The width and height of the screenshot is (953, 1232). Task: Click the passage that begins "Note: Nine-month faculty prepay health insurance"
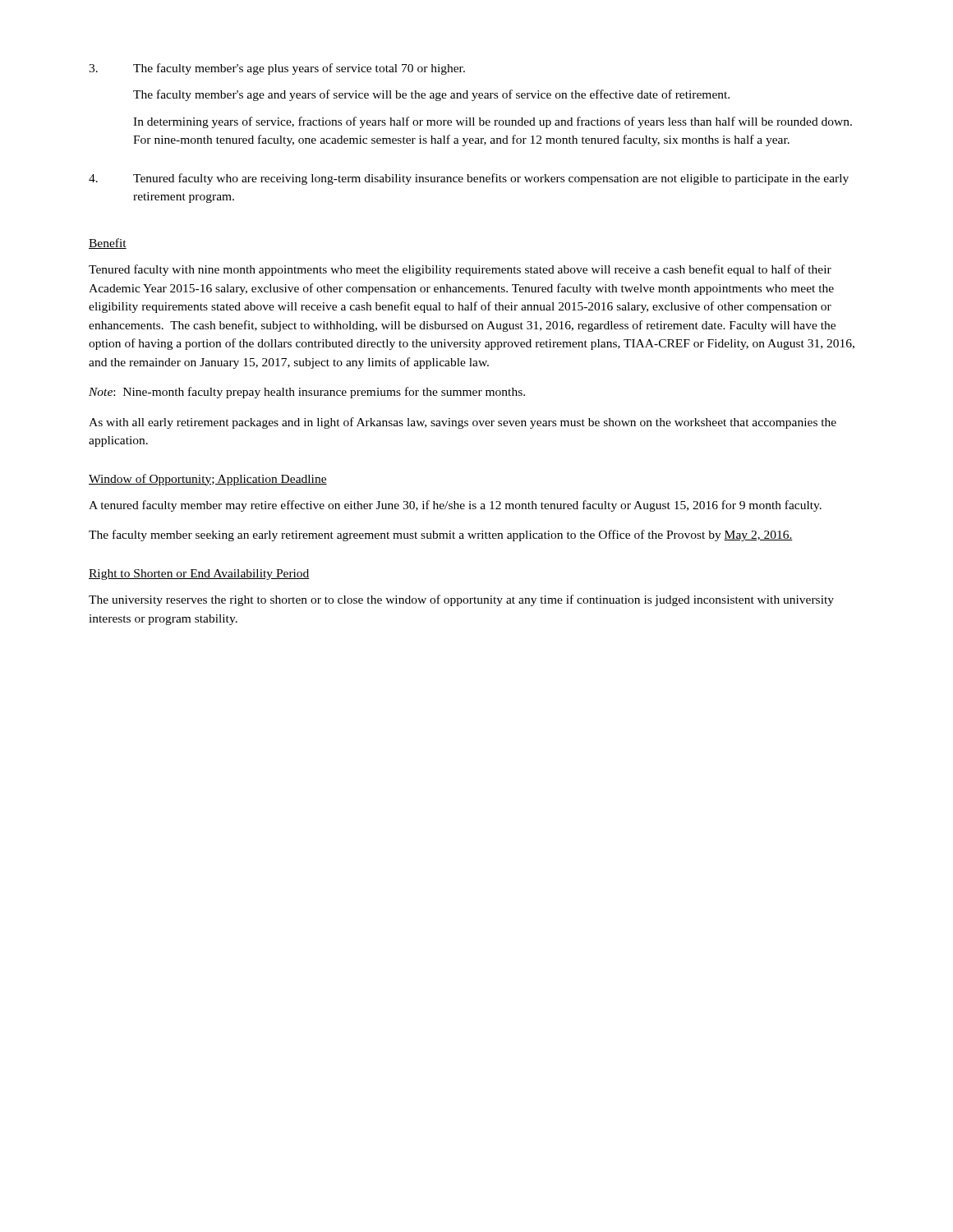pos(307,391)
